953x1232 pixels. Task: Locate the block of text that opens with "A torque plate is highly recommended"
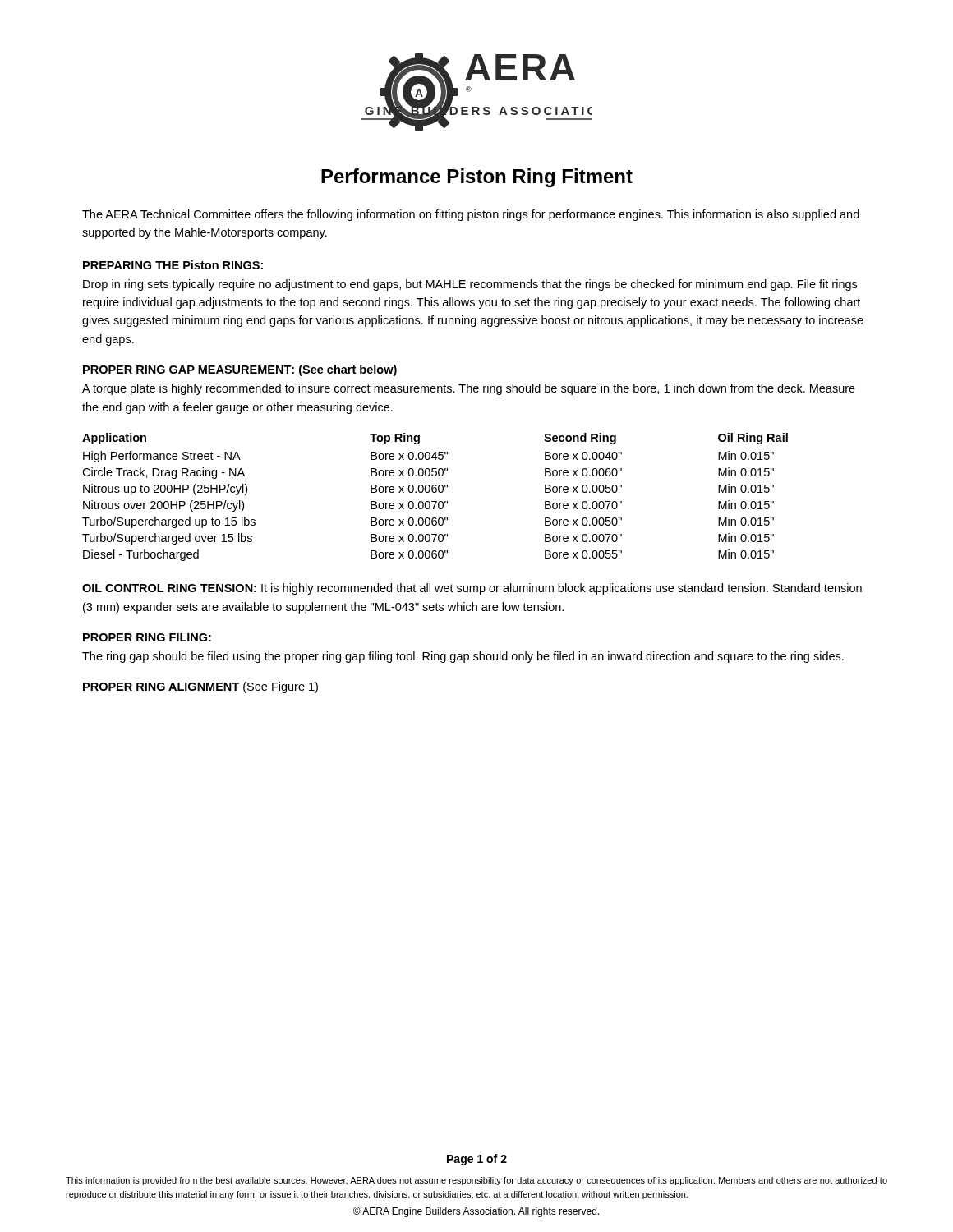point(469,398)
